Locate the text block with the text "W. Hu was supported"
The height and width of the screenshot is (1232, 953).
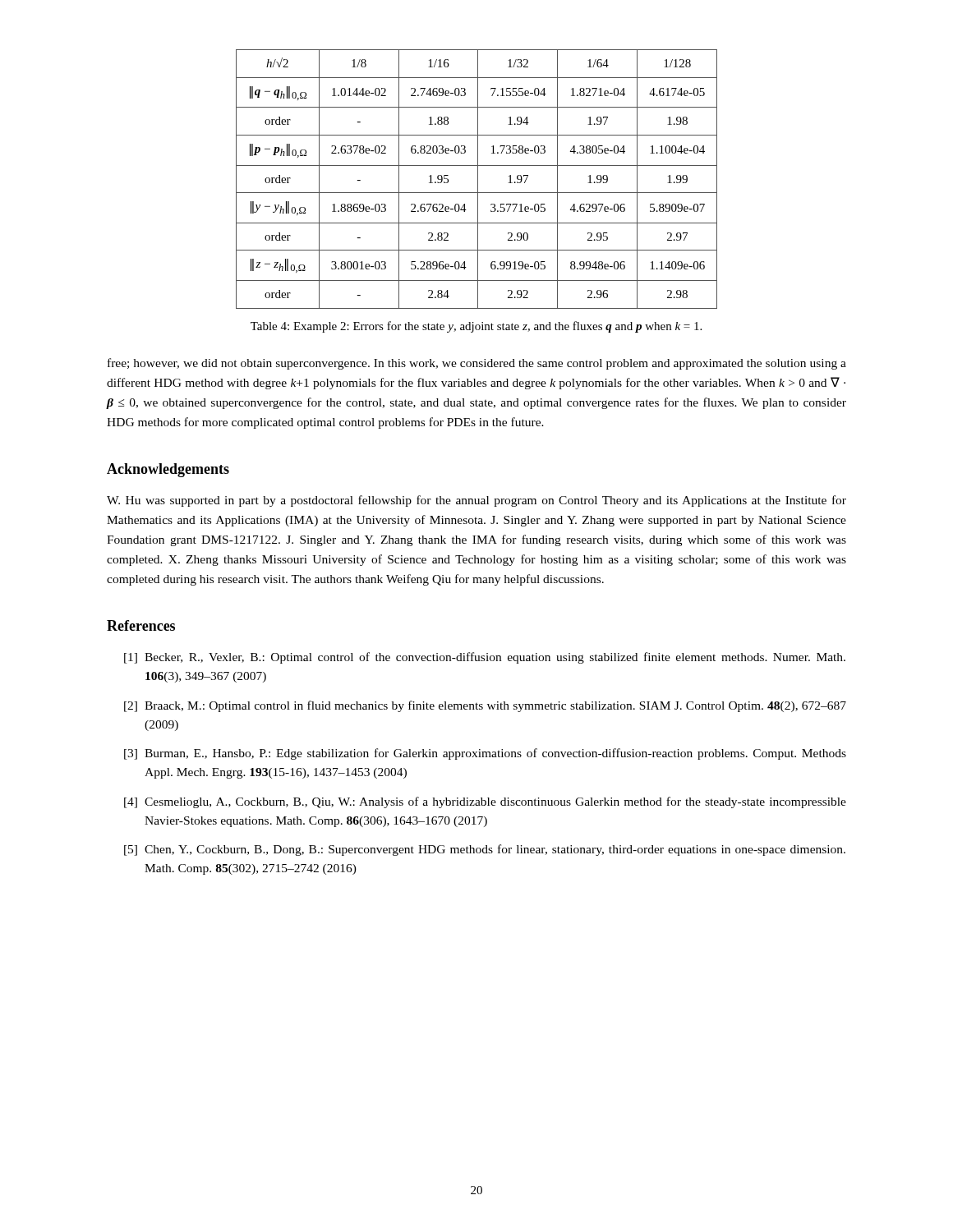pos(476,539)
